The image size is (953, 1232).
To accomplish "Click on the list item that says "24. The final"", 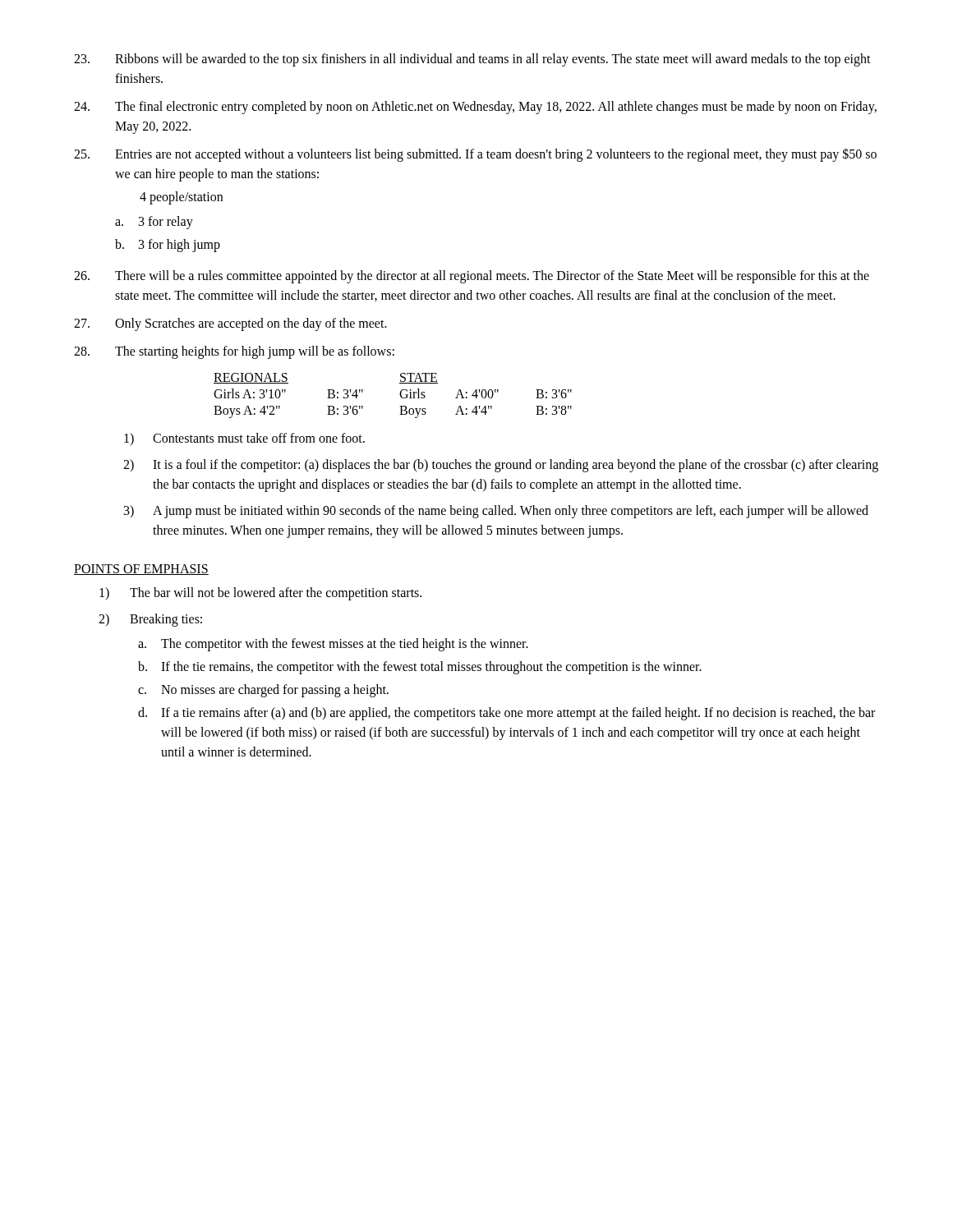I will pos(476,117).
